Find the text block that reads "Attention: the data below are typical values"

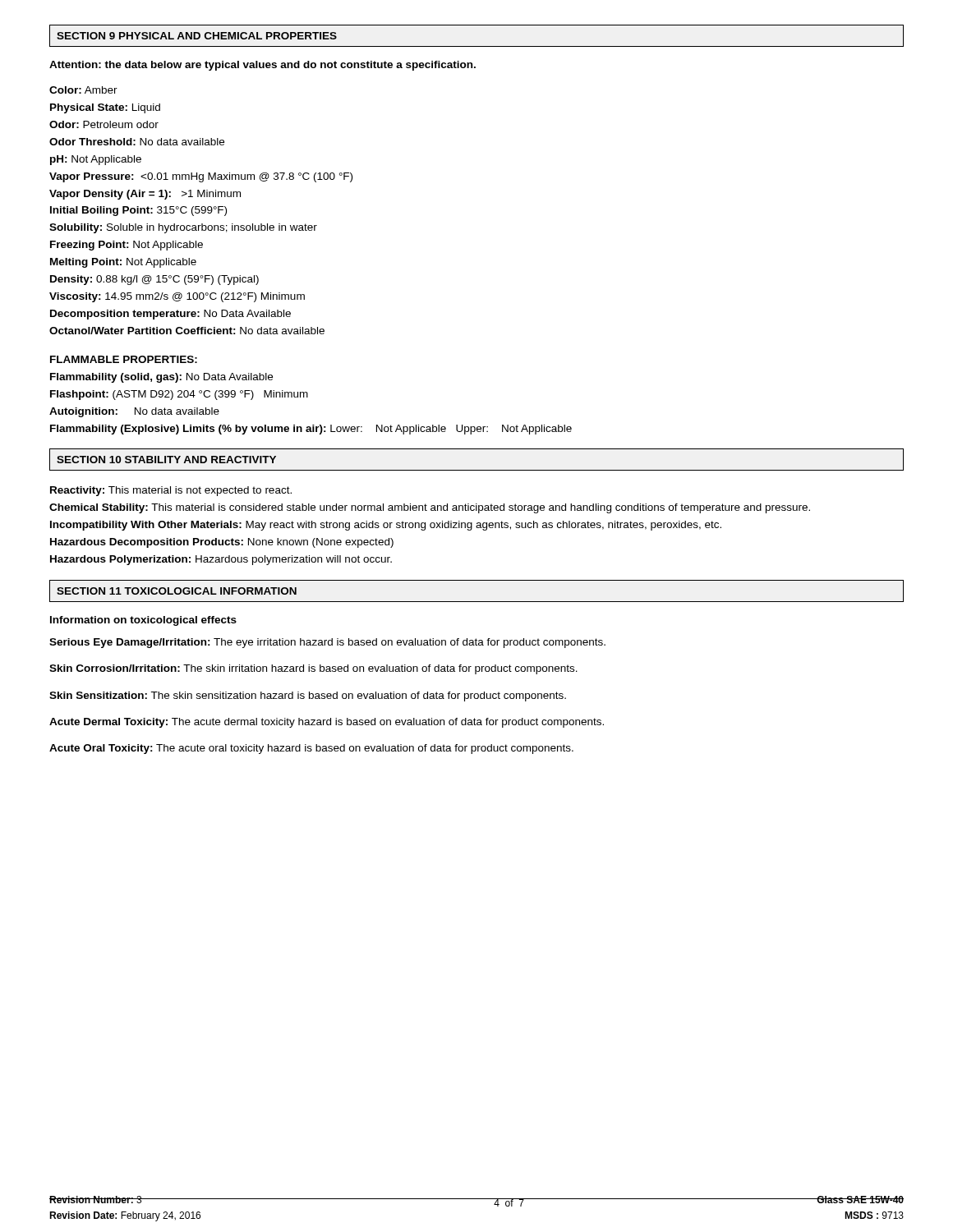coord(263,64)
